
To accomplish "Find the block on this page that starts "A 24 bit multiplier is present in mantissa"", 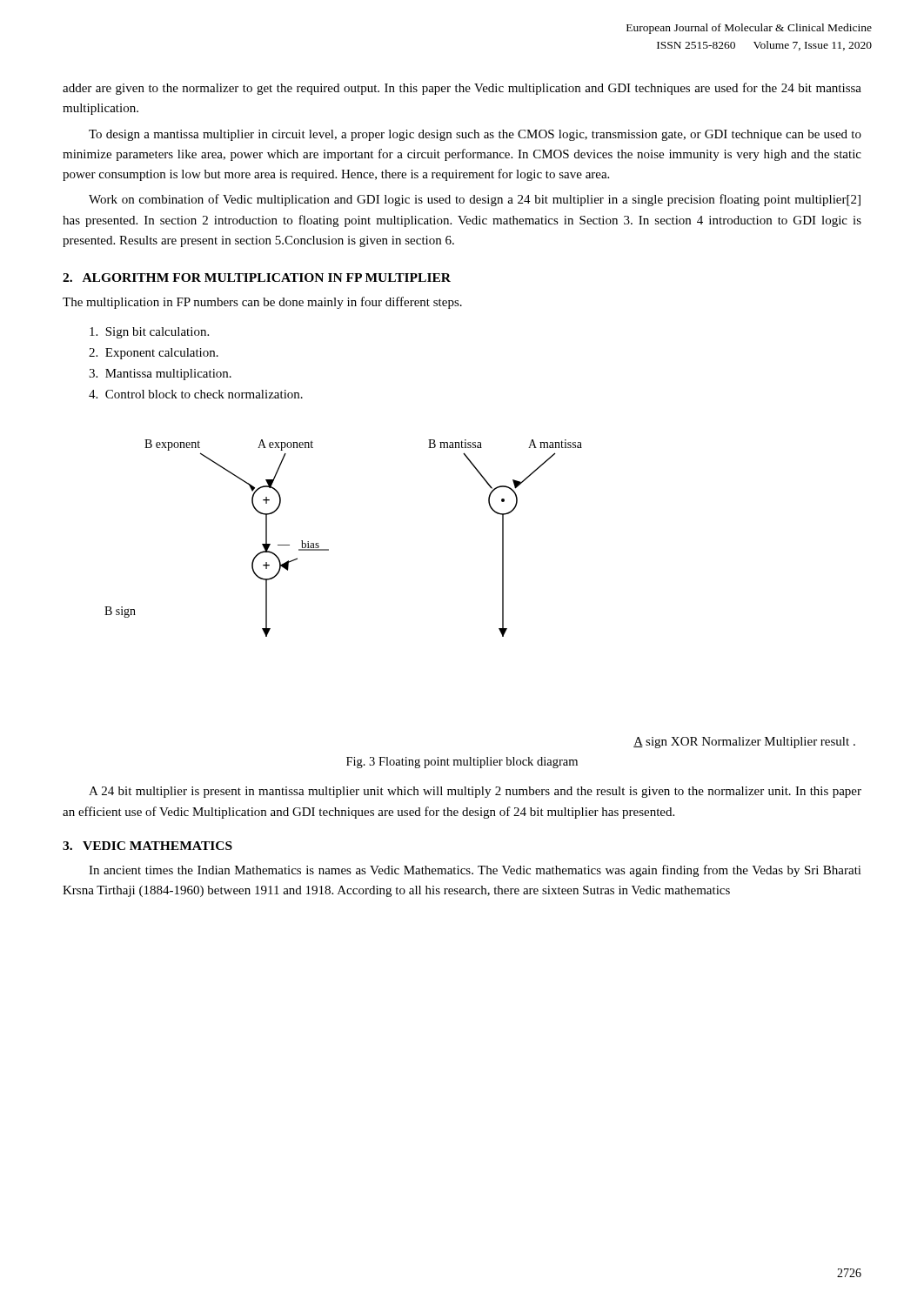I will click(x=462, y=802).
